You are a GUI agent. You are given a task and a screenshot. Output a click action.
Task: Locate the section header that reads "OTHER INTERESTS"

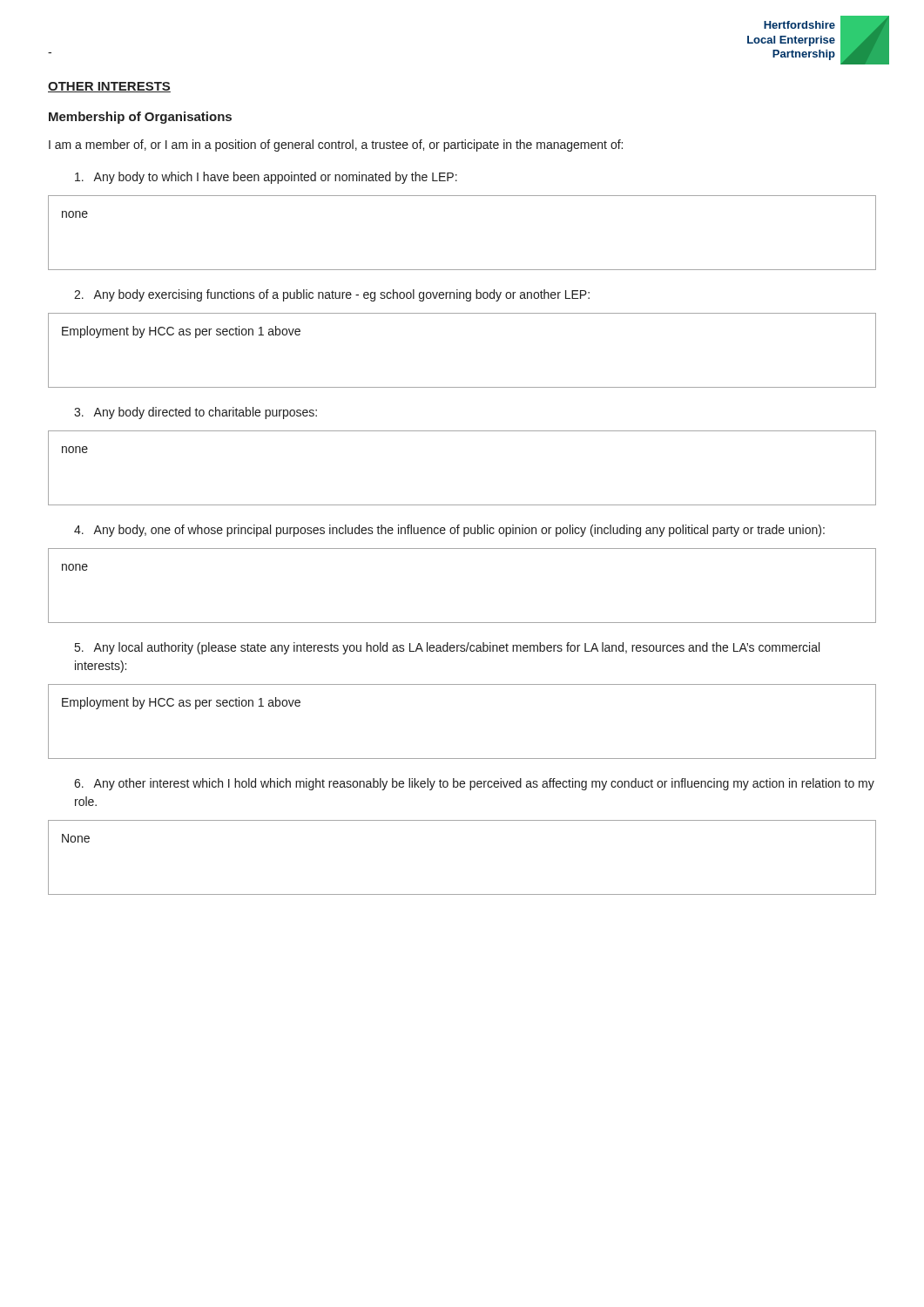click(x=109, y=86)
